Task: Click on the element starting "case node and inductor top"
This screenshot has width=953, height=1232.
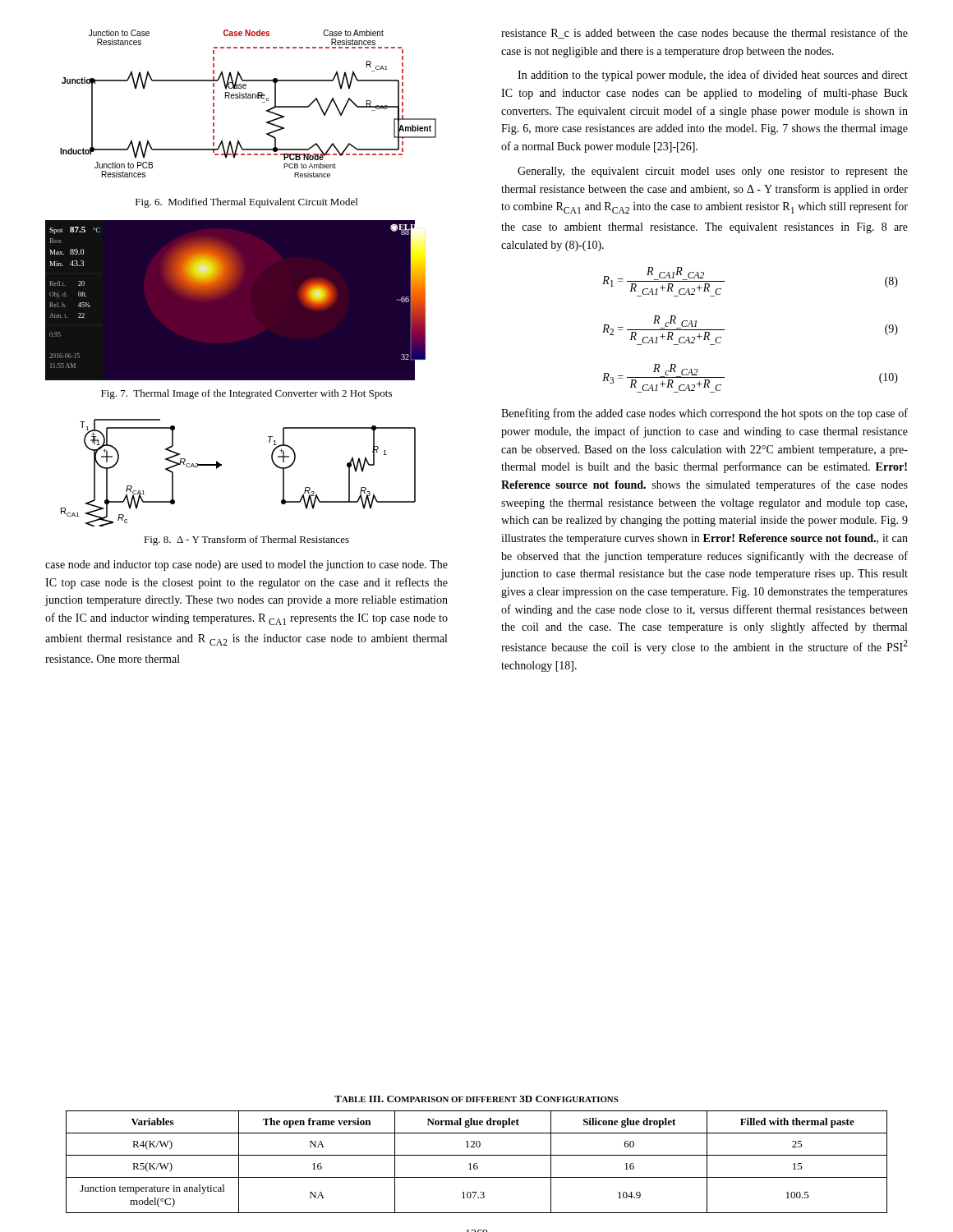Action: coord(246,612)
